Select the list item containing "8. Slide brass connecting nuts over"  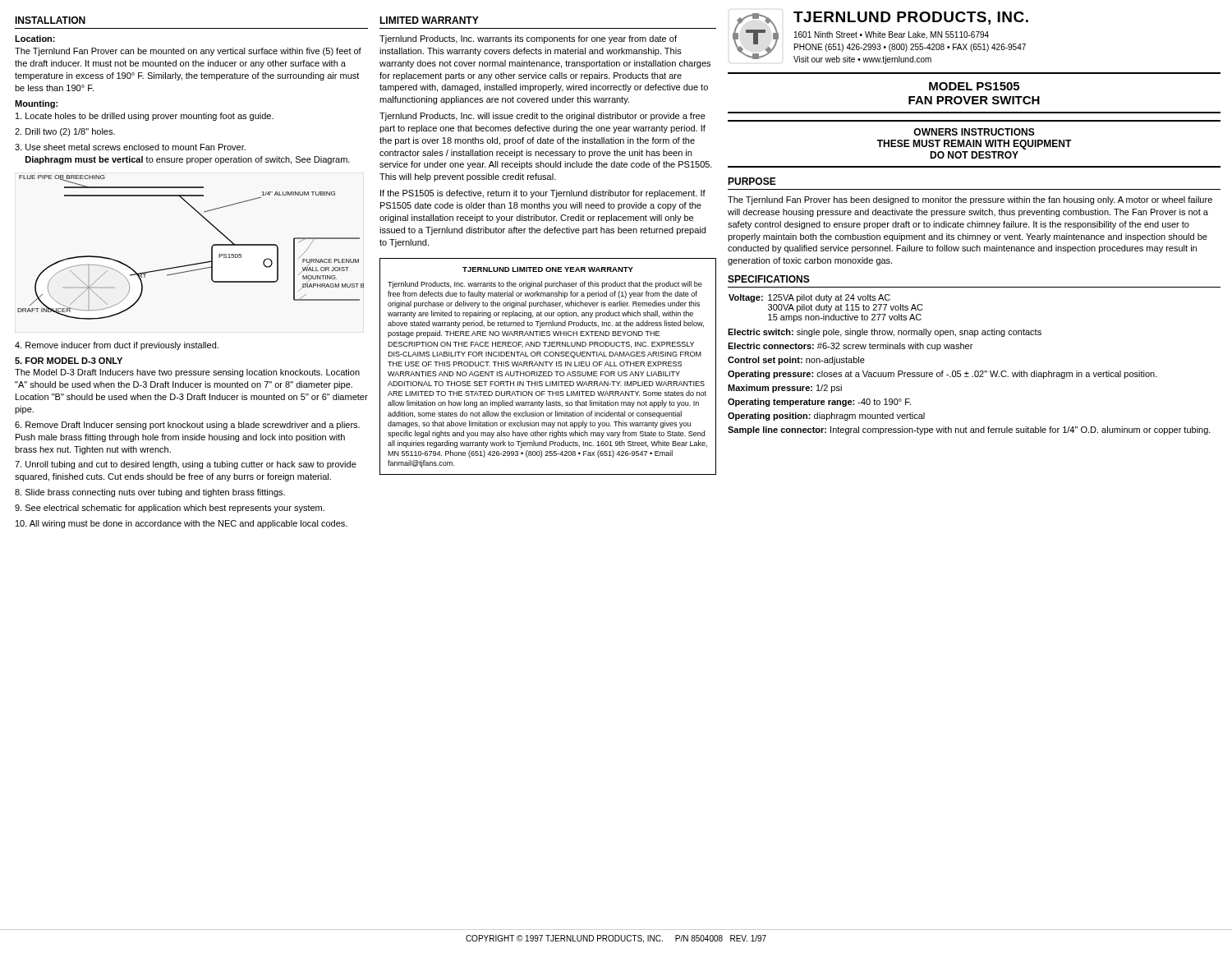coord(150,492)
